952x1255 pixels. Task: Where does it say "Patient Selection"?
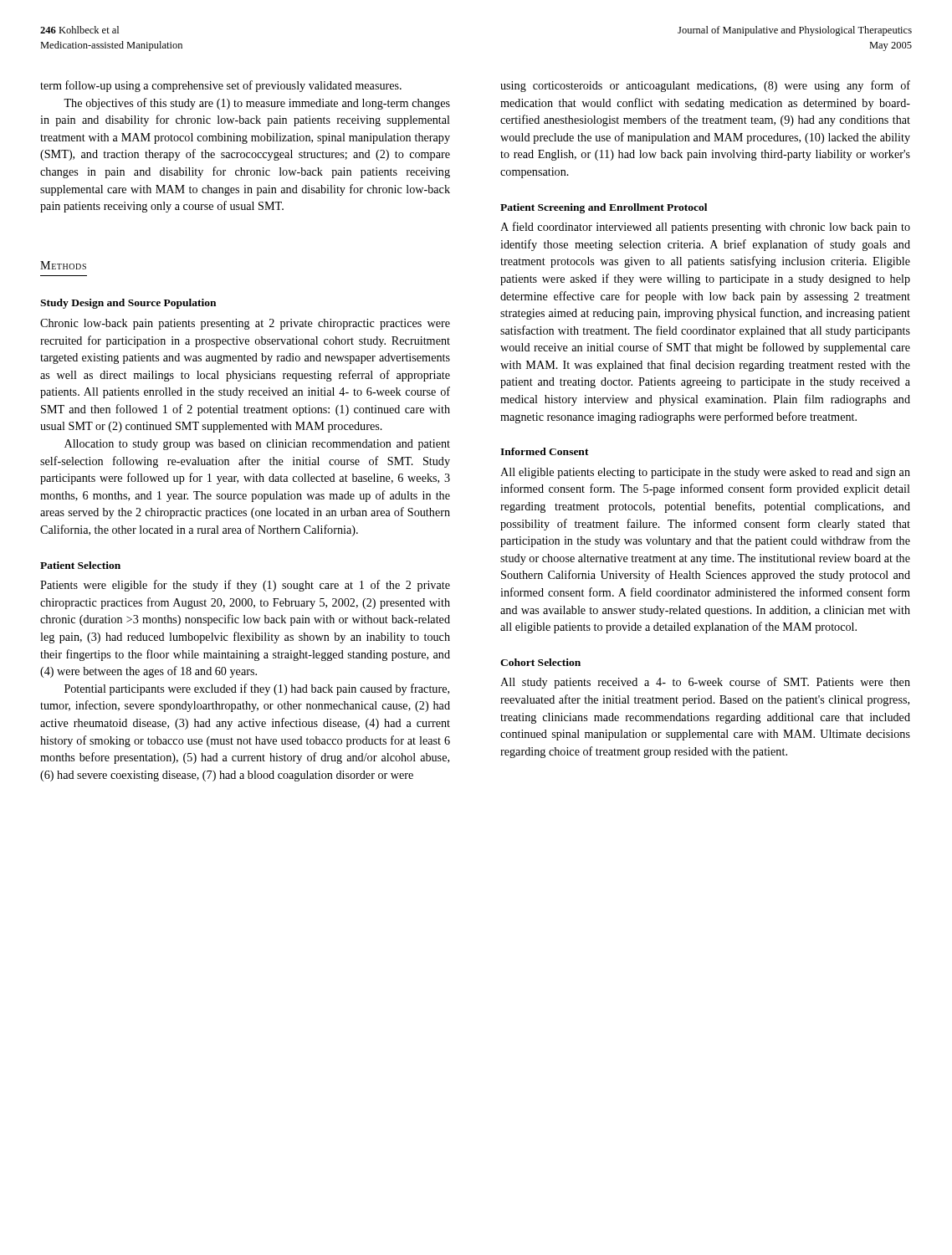tap(80, 565)
